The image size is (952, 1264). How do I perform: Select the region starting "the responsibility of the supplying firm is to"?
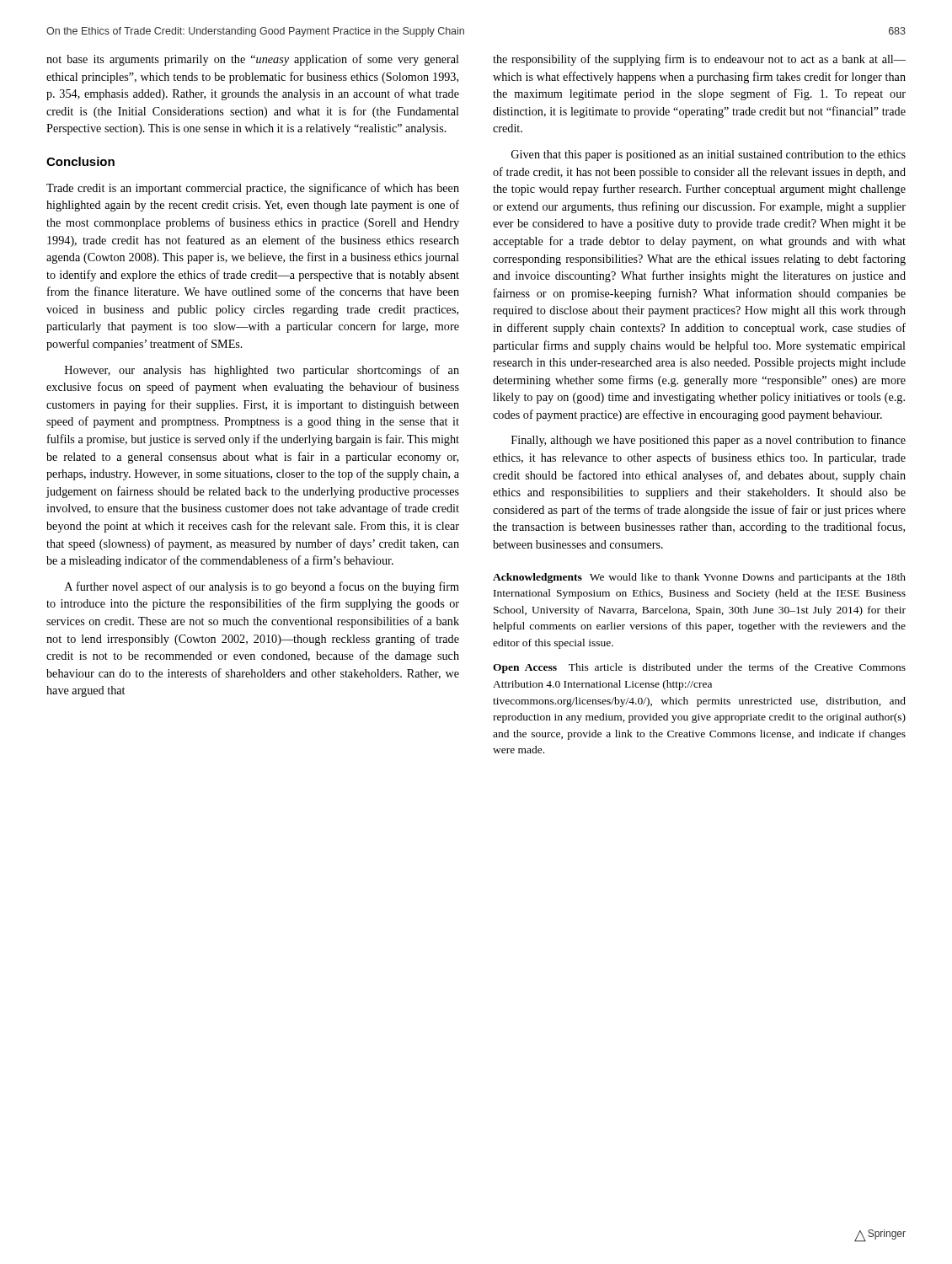pos(699,302)
